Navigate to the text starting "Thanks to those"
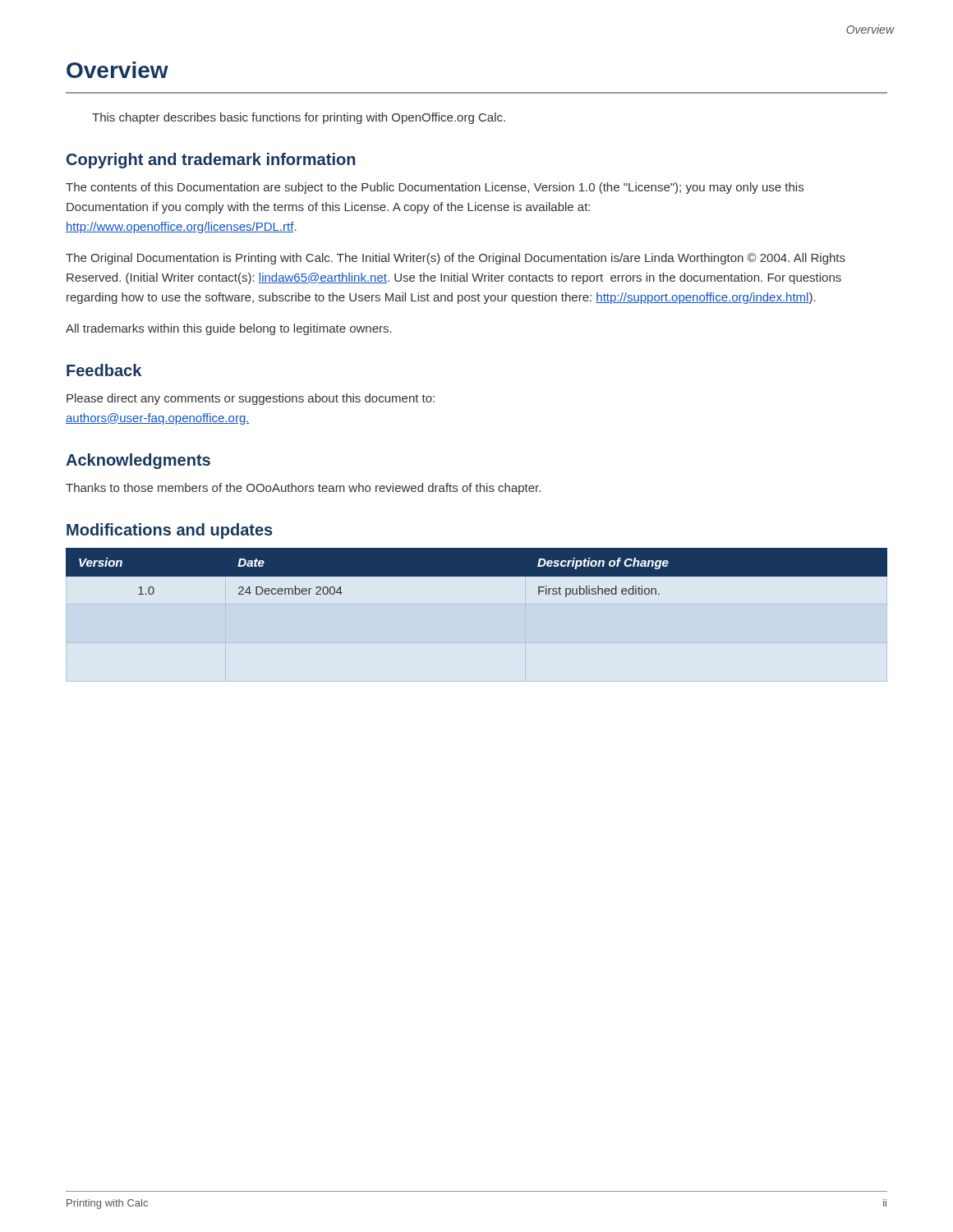 pos(304,487)
